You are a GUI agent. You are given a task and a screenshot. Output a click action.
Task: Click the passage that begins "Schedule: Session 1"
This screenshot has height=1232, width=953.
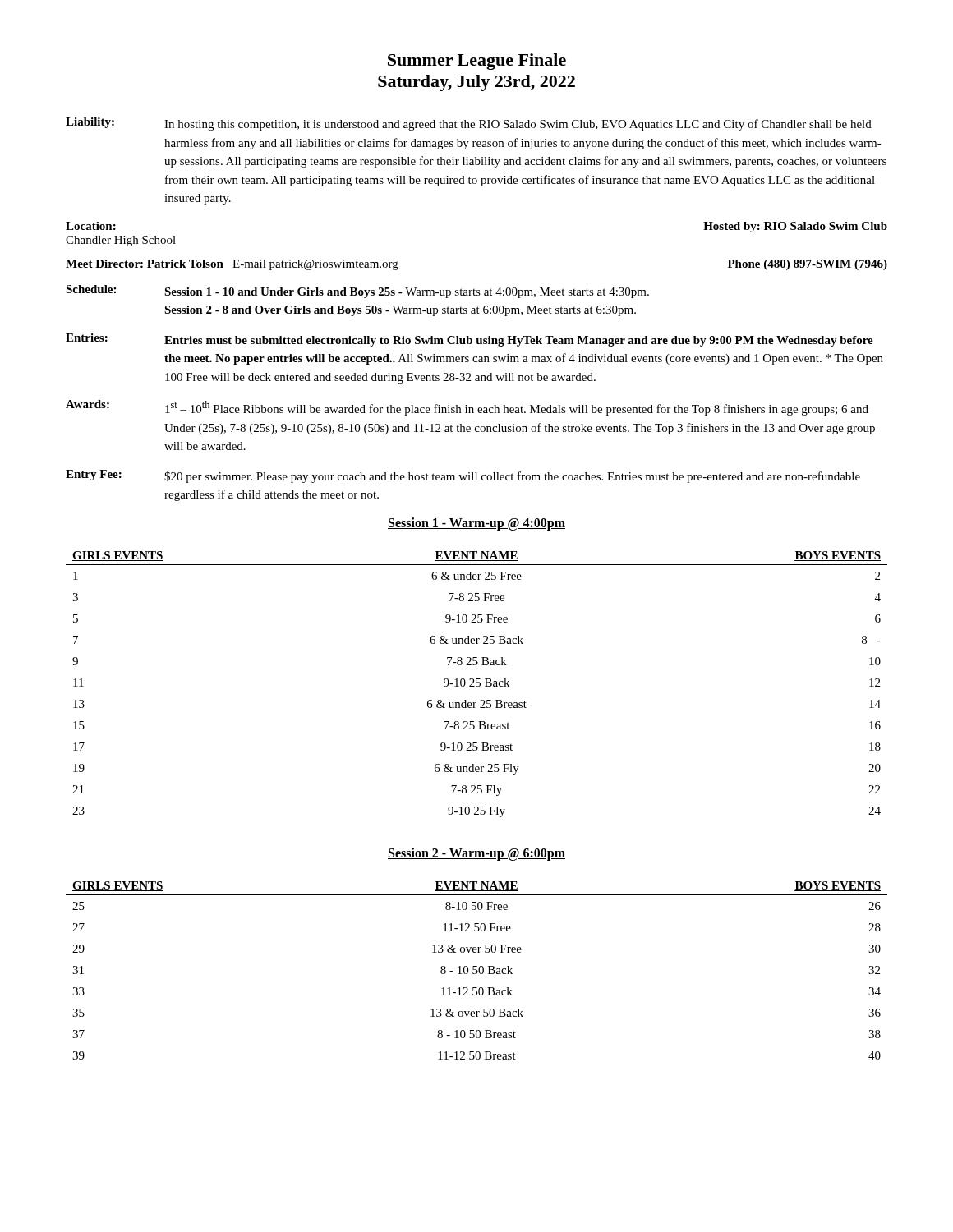(x=476, y=301)
